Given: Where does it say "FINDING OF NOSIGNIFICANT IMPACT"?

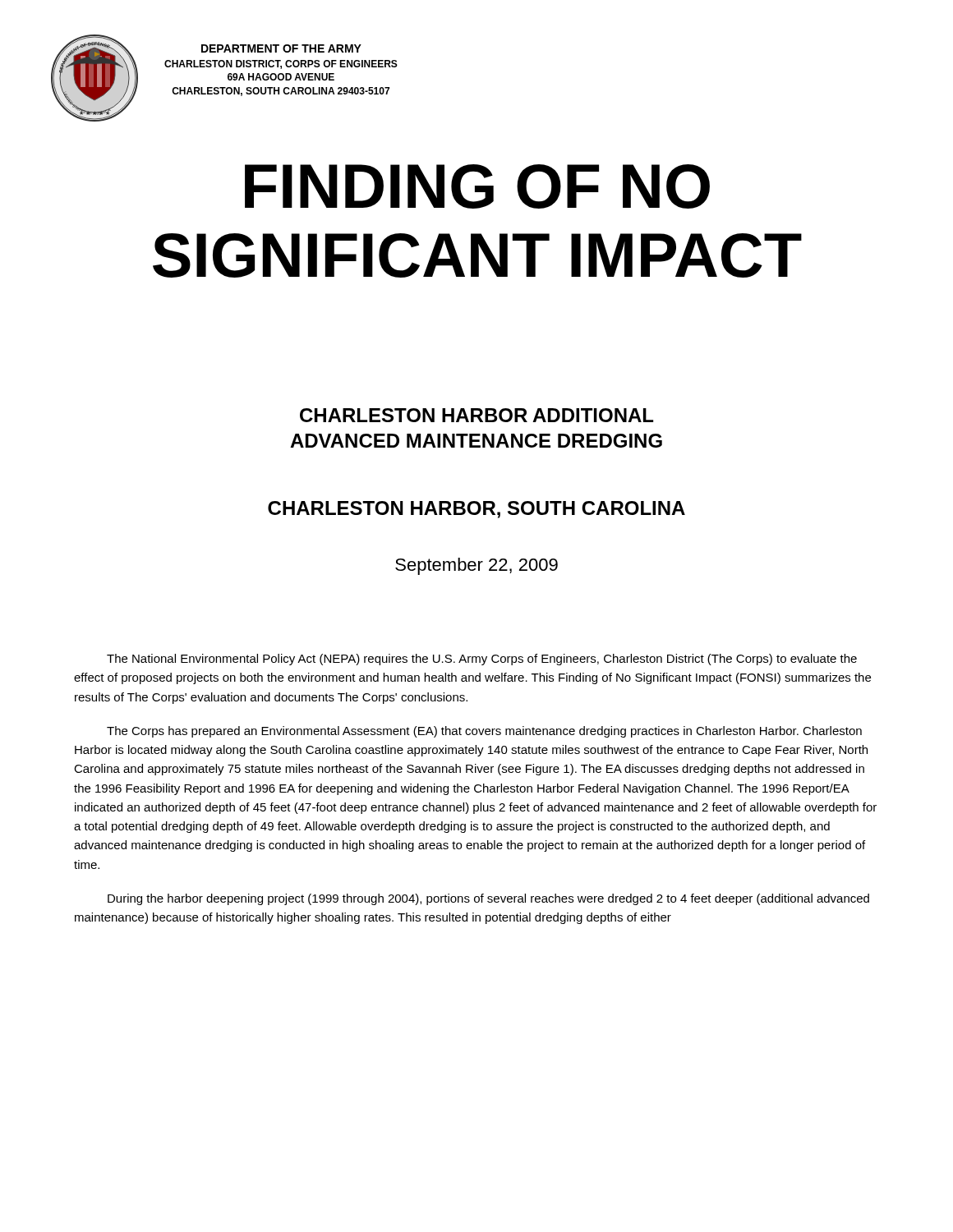Looking at the screenshot, I should pos(476,221).
